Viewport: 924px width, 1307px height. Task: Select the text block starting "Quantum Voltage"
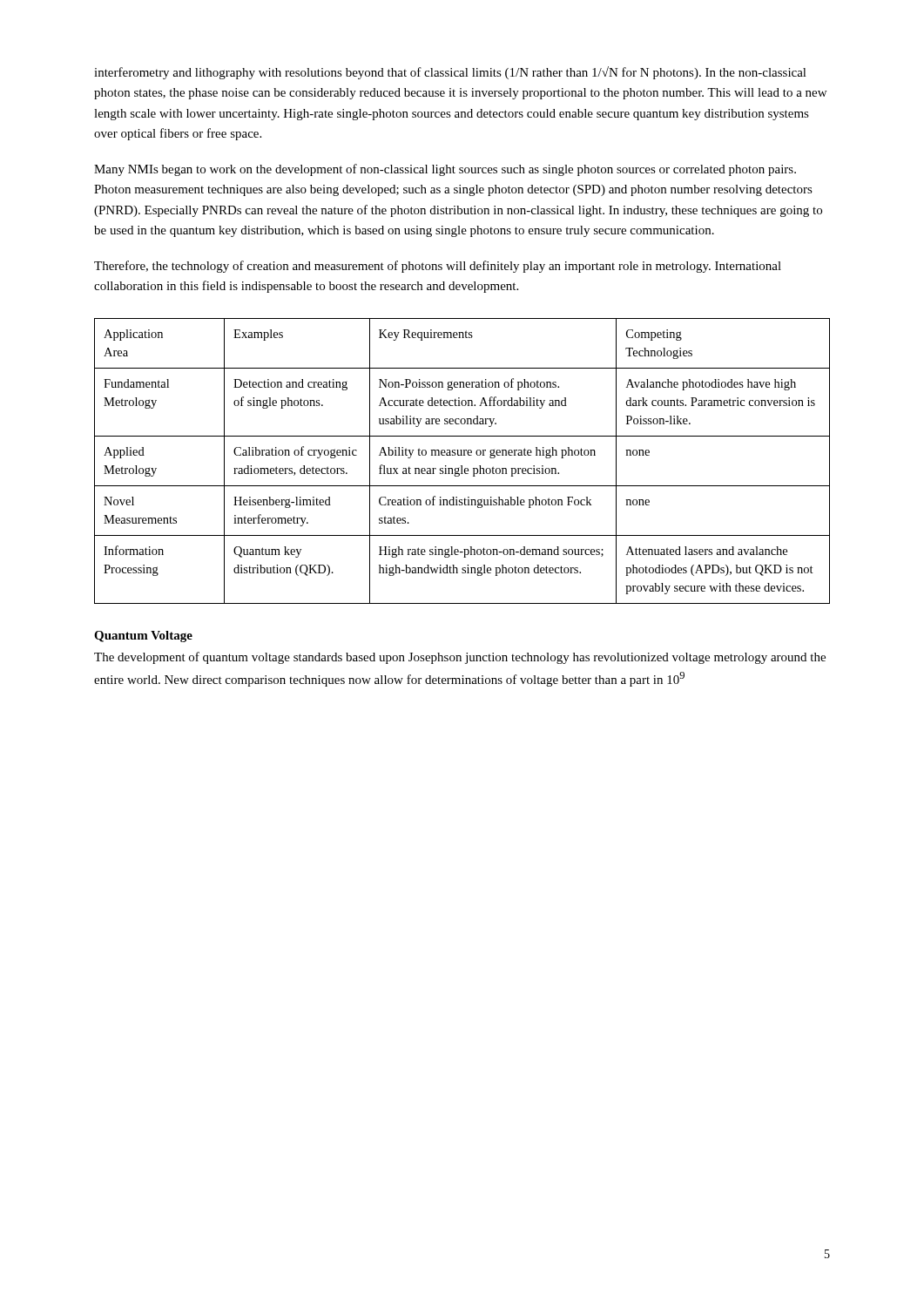143,635
